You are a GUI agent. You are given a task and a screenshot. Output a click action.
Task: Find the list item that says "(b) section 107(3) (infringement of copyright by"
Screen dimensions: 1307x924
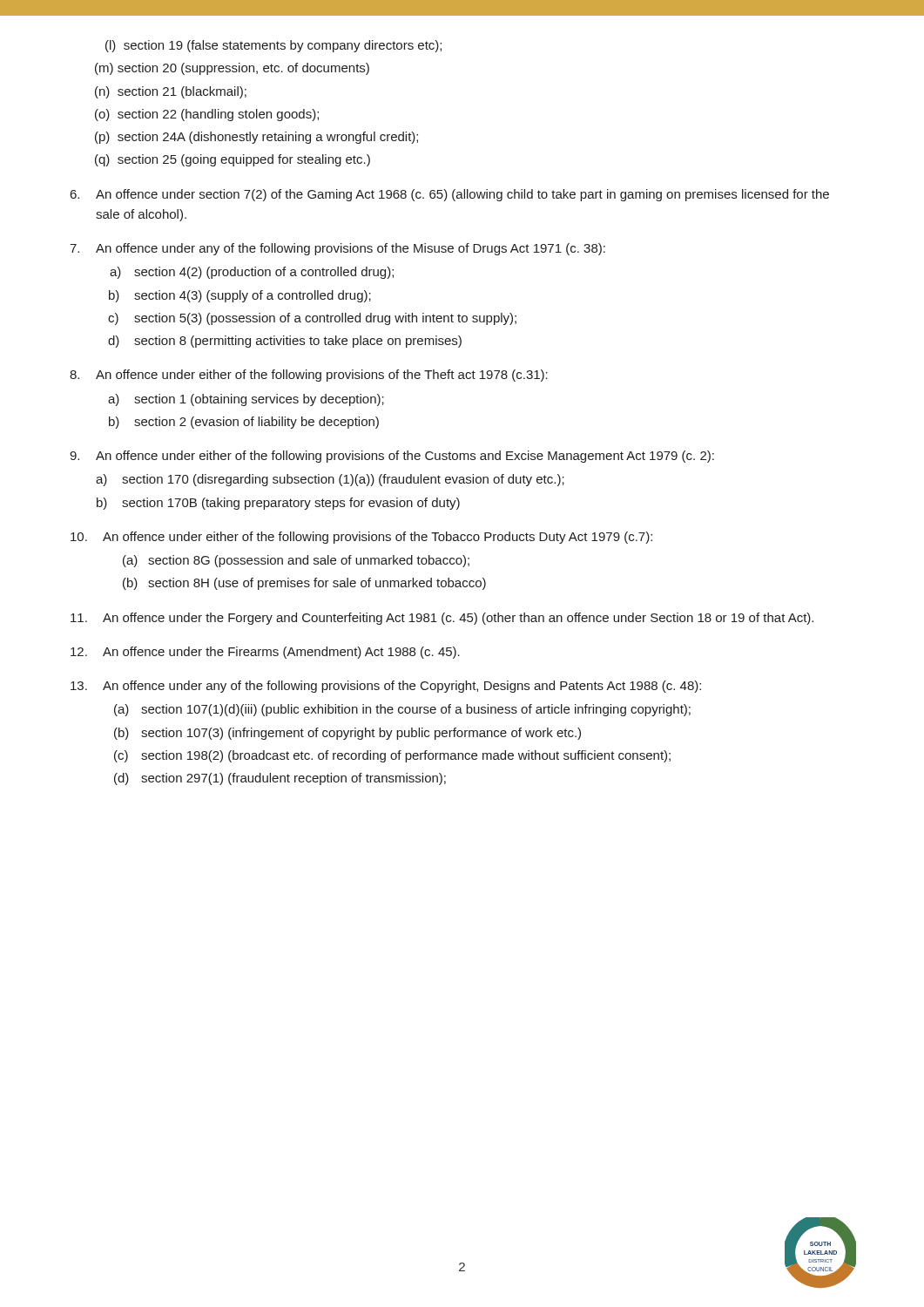(348, 732)
